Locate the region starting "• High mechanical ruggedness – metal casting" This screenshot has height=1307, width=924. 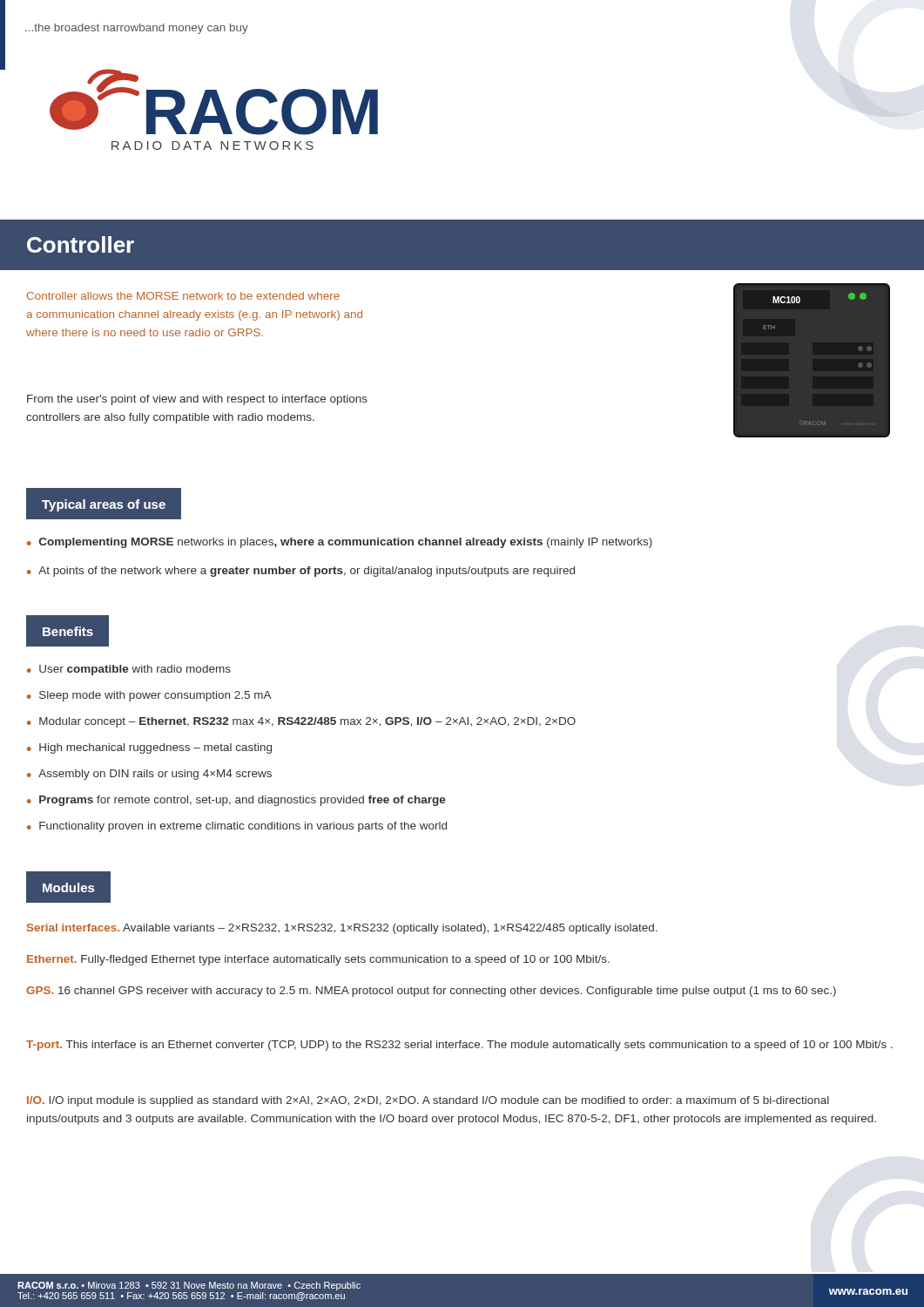coord(149,751)
